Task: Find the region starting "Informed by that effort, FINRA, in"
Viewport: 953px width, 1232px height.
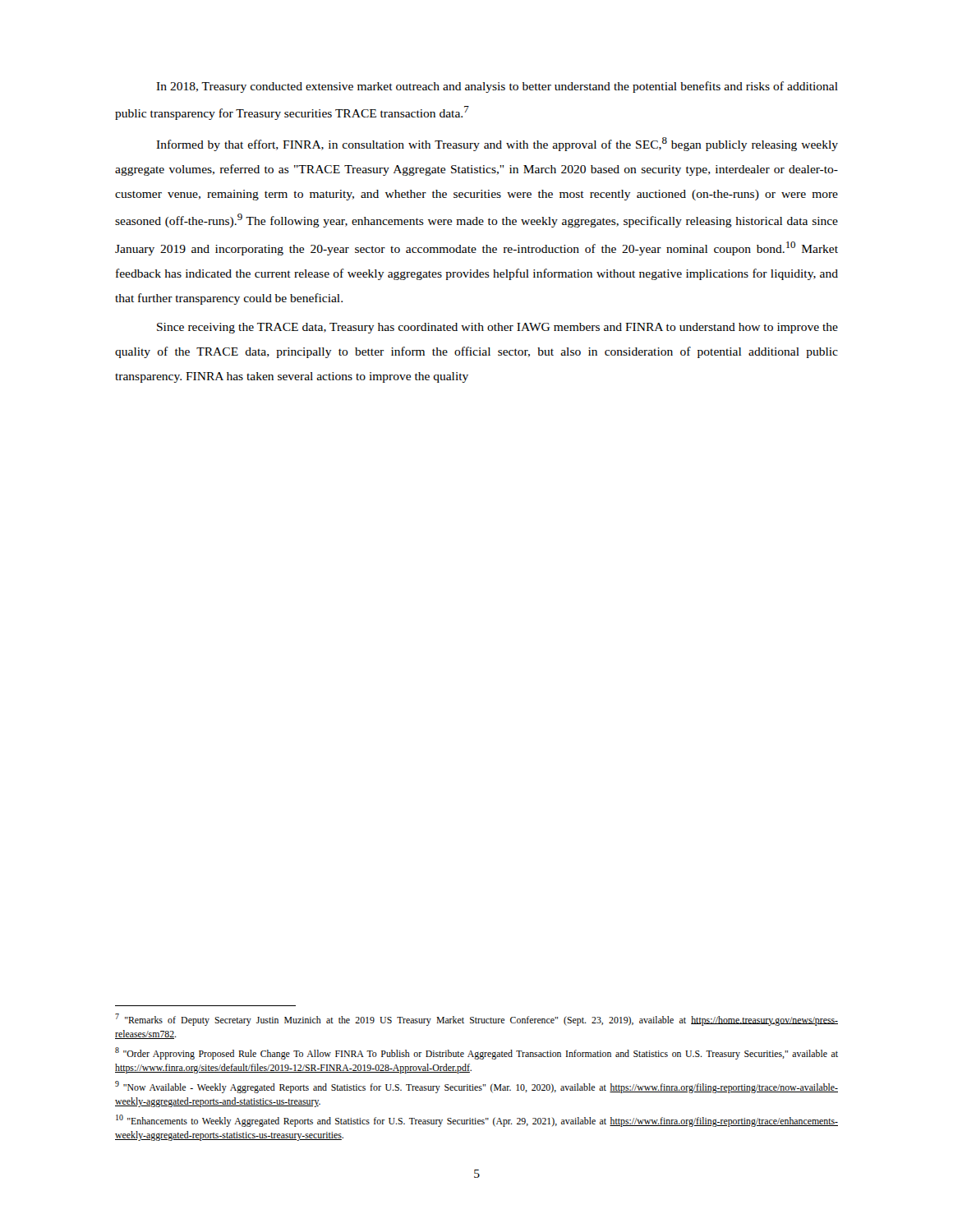Action: point(476,219)
